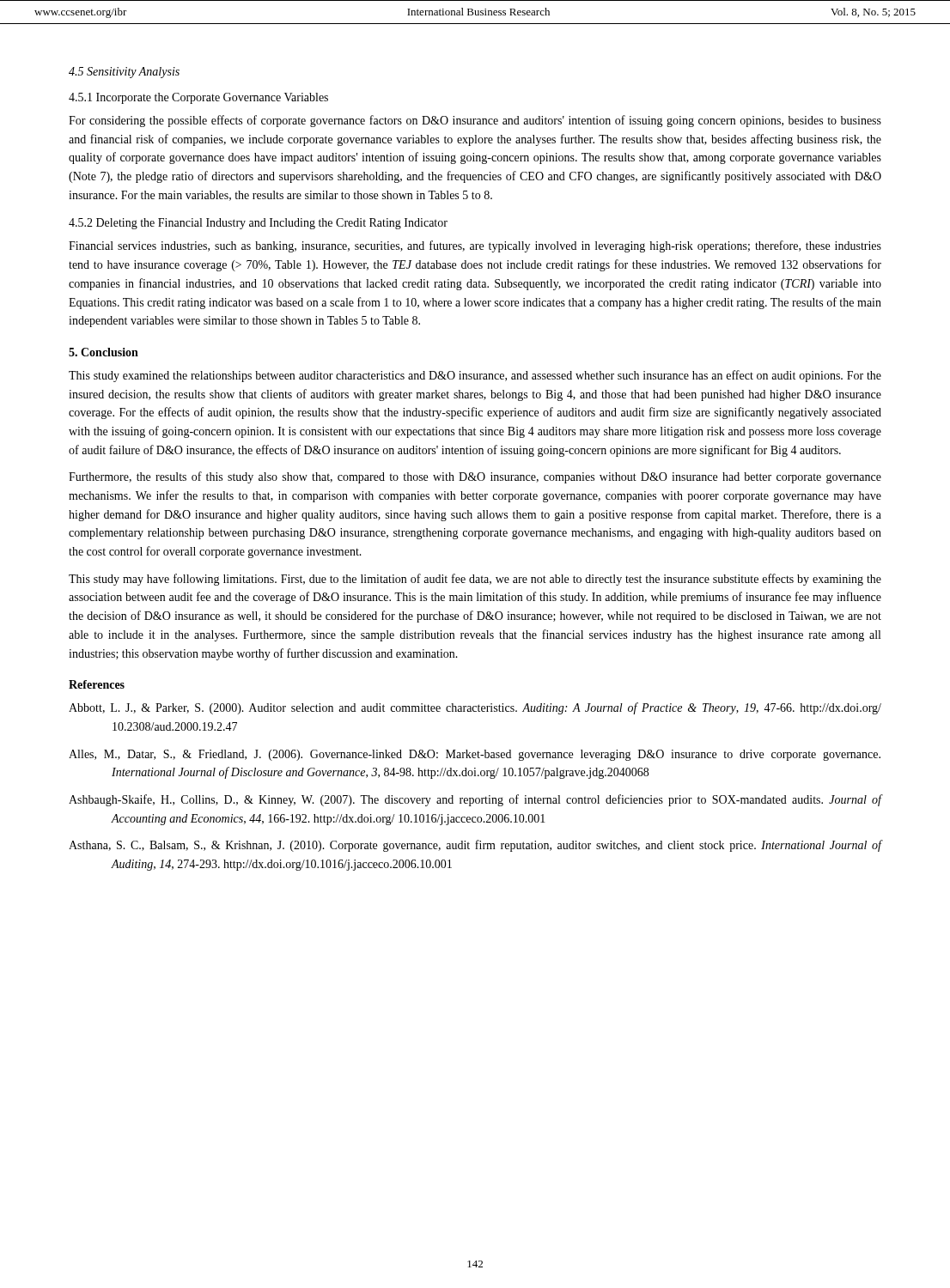Find "4.5.1 Incorporate the Corporate Governance Variables" on this page
Screen dimensions: 1288x950
click(x=199, y=98)
